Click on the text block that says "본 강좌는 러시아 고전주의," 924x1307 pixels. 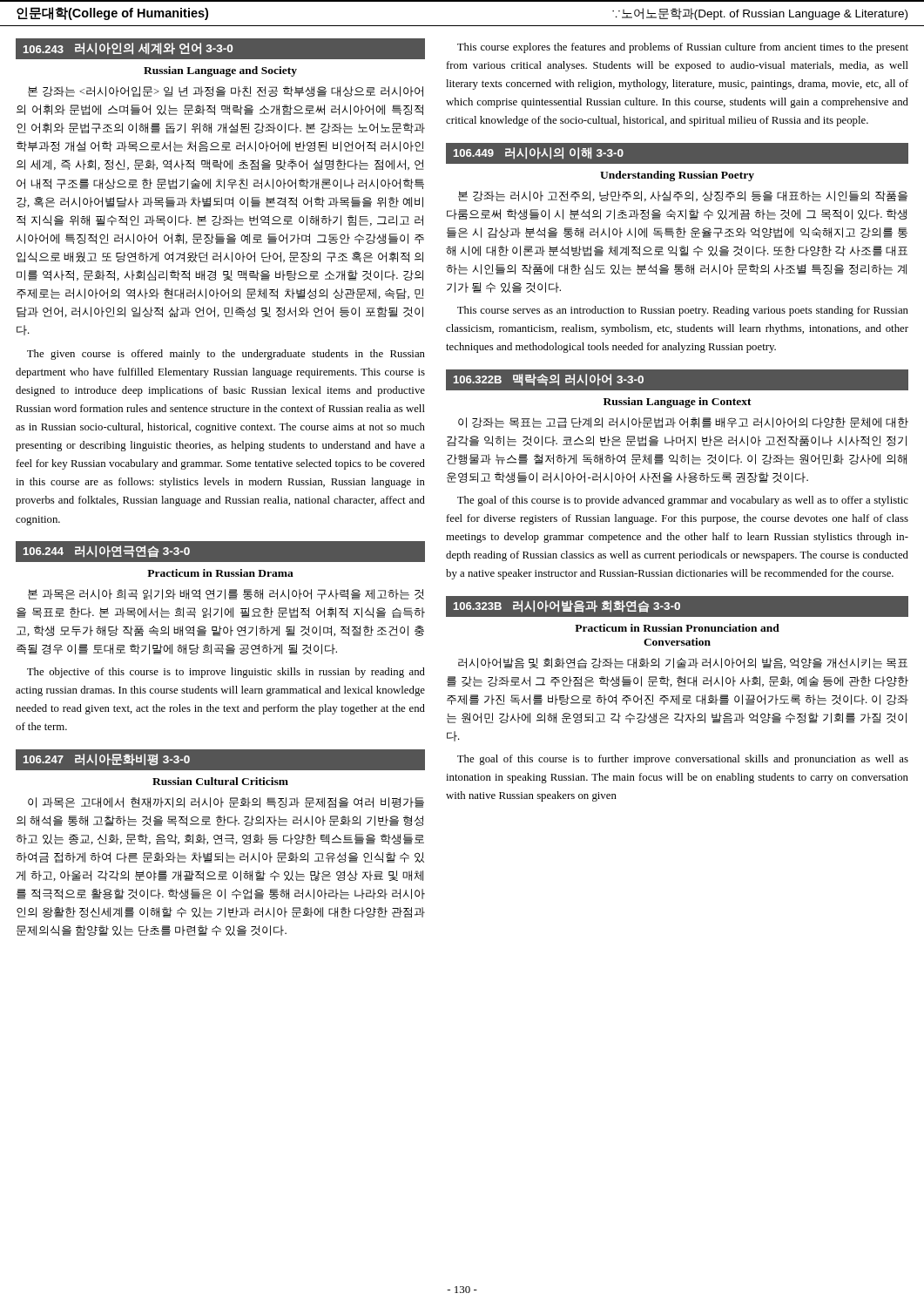click(677, 272)
